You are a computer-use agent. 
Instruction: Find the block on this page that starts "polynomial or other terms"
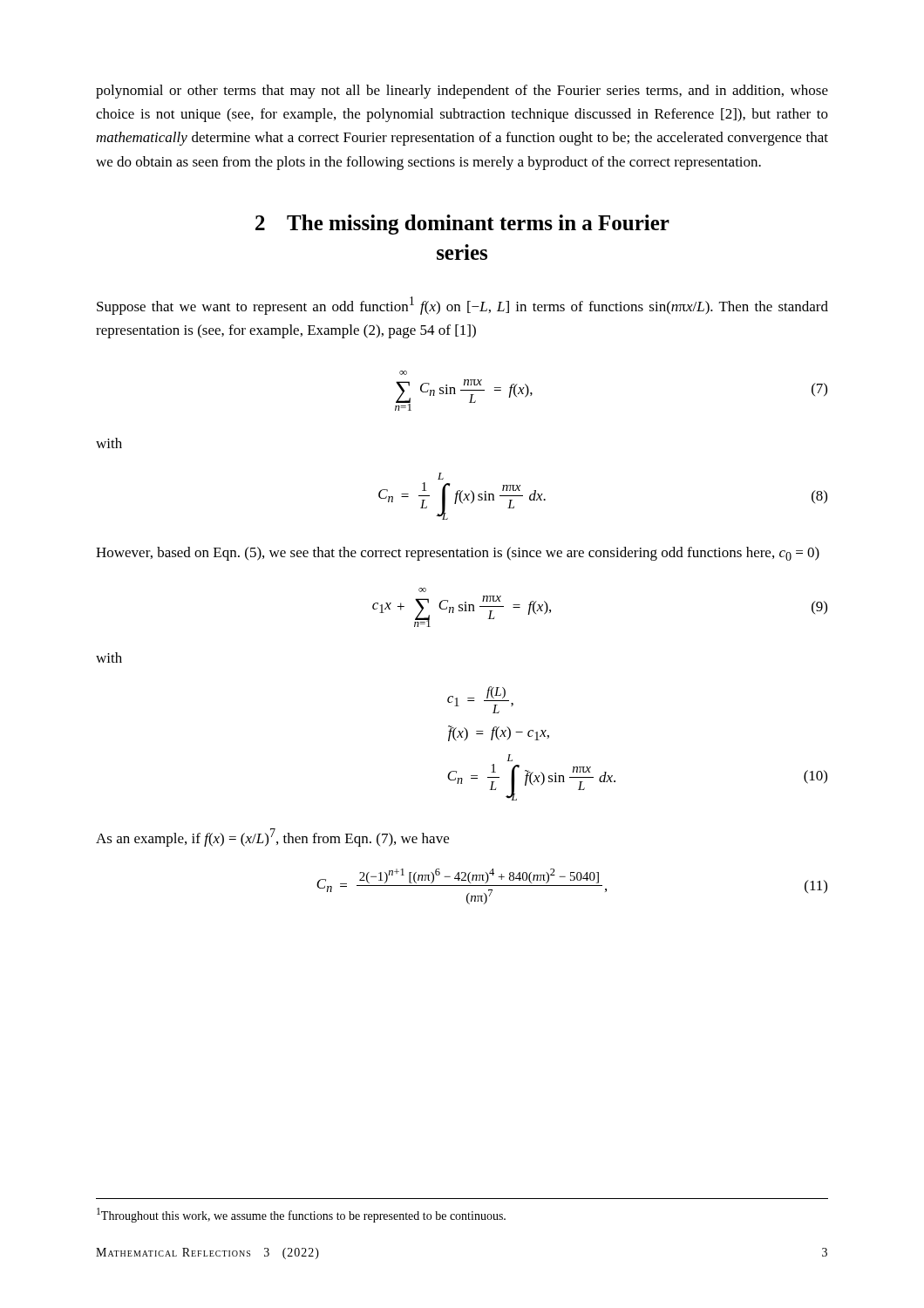click(462, 126)
